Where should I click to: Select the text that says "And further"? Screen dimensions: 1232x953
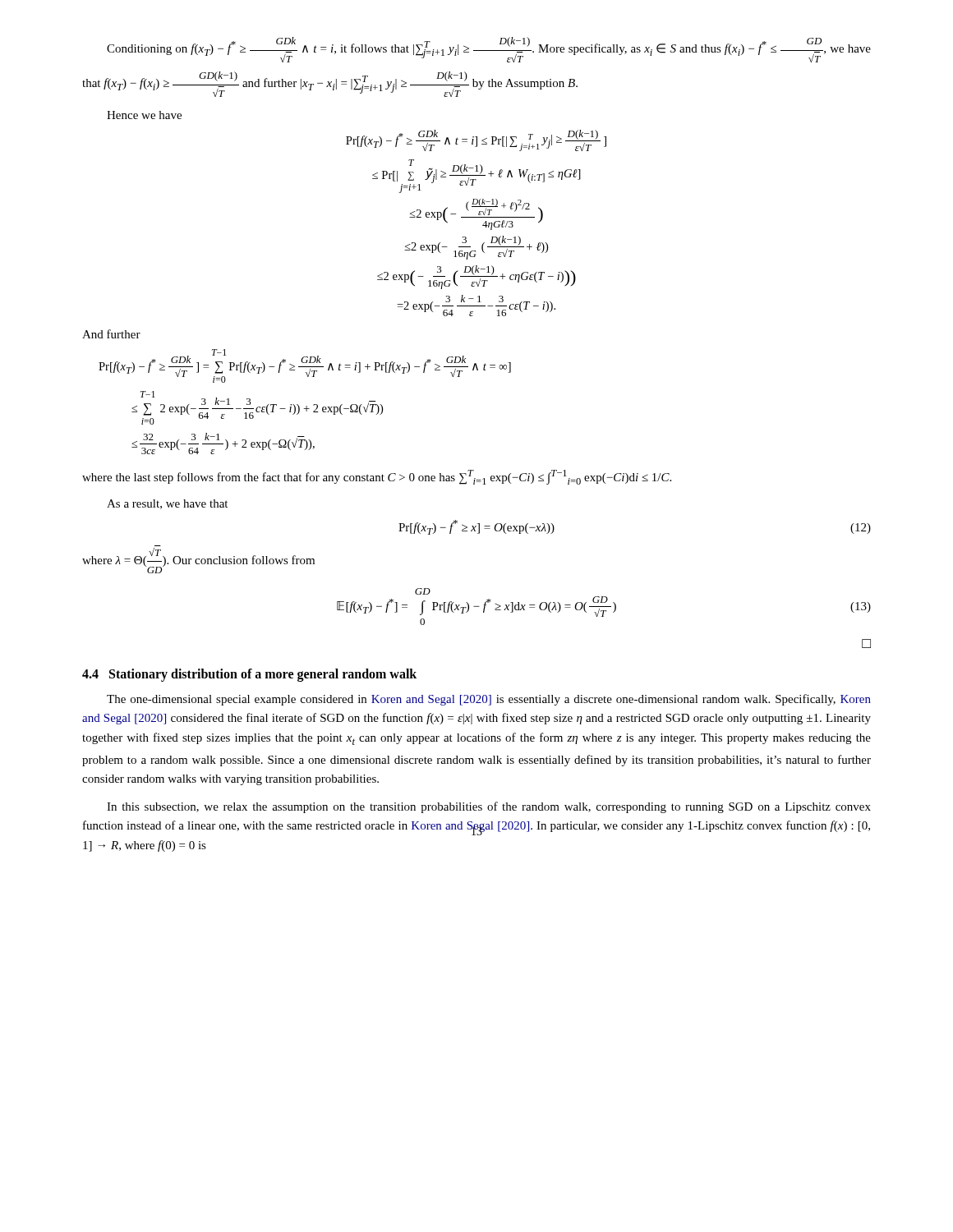click(x=111, y=334)
